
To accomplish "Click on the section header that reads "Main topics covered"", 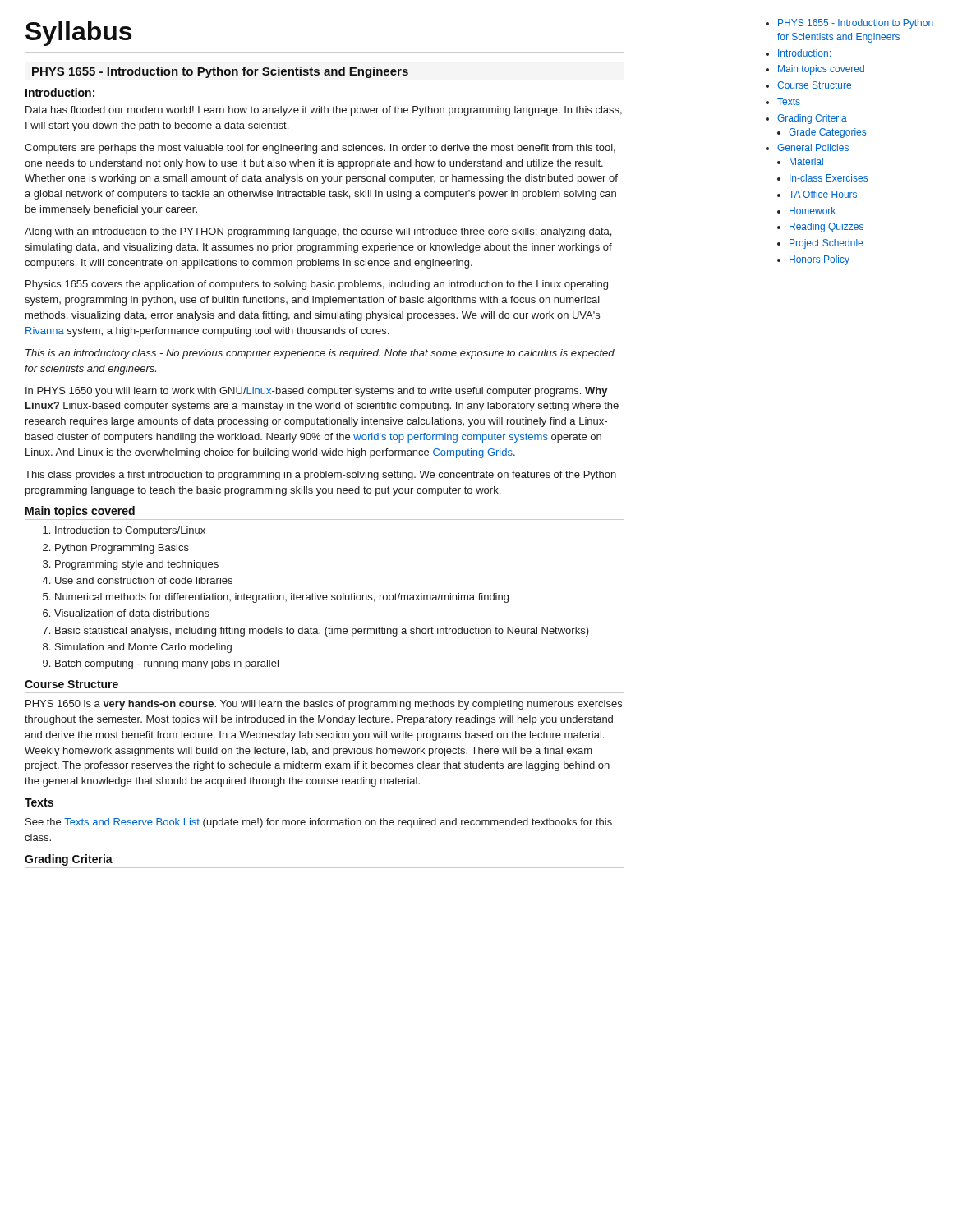I will tap(325, 512).
